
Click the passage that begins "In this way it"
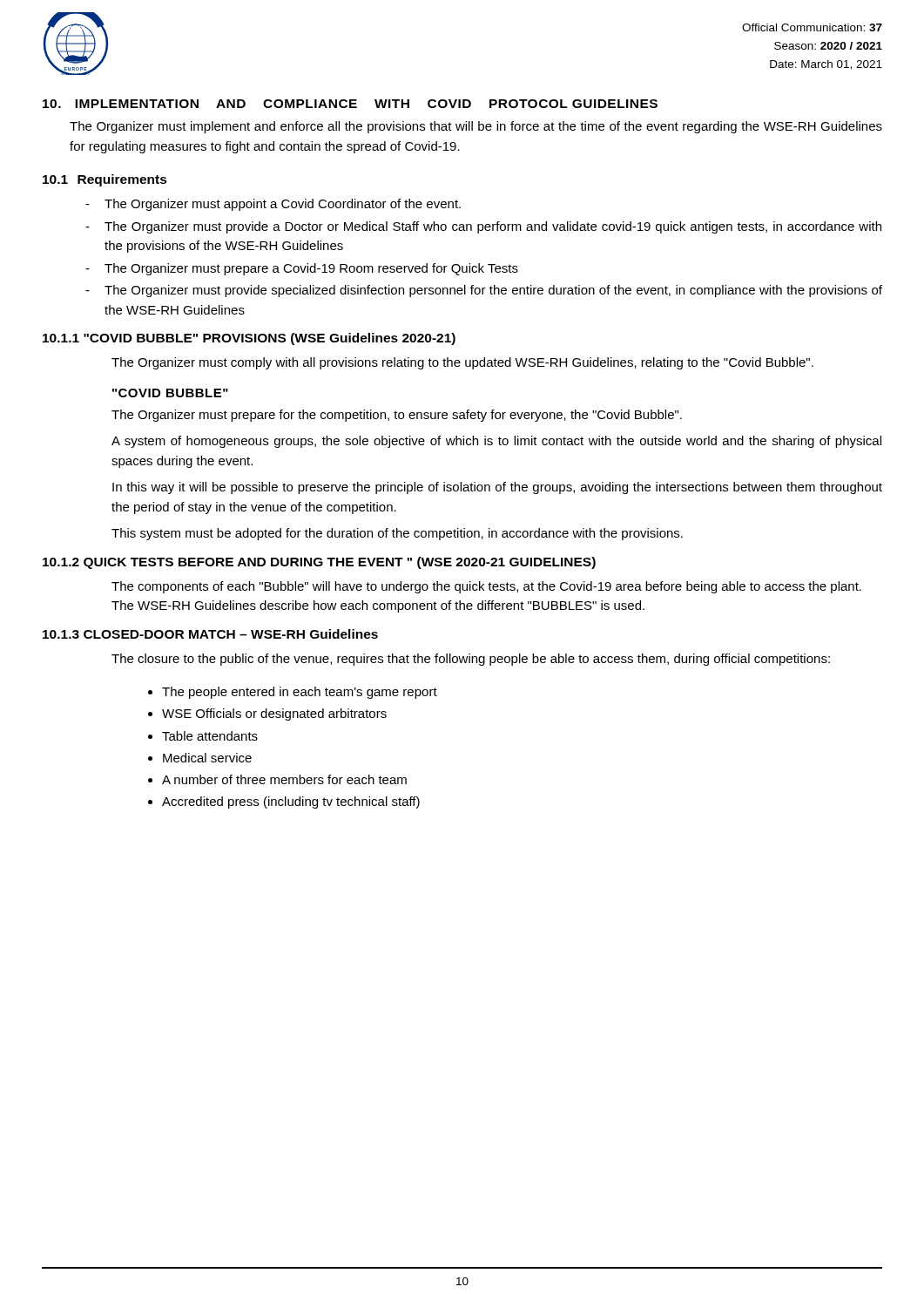[x=497, y=496]
